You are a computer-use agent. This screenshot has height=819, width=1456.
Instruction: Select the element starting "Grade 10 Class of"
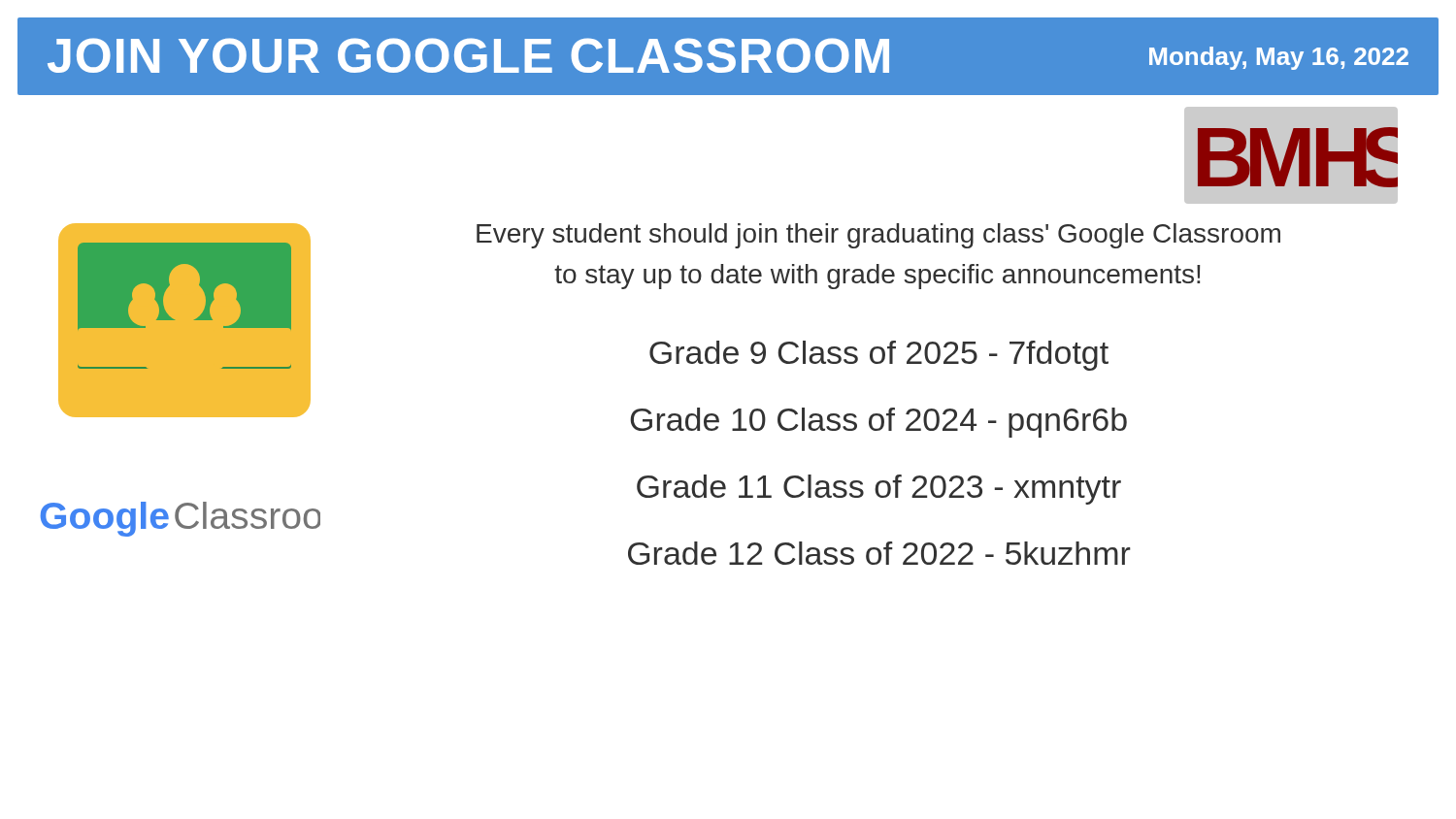878,419
